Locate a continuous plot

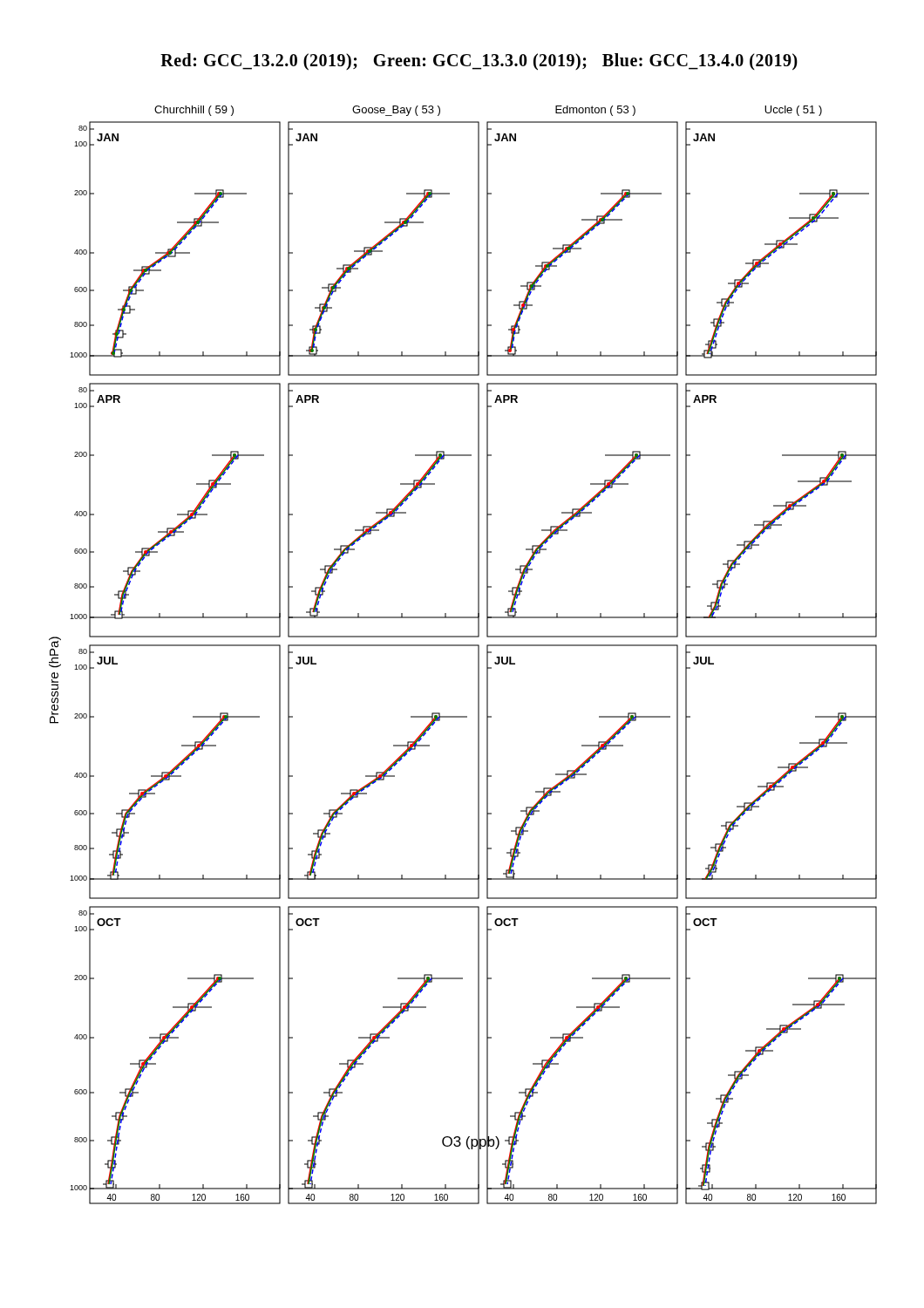click(x=471, y=658)
